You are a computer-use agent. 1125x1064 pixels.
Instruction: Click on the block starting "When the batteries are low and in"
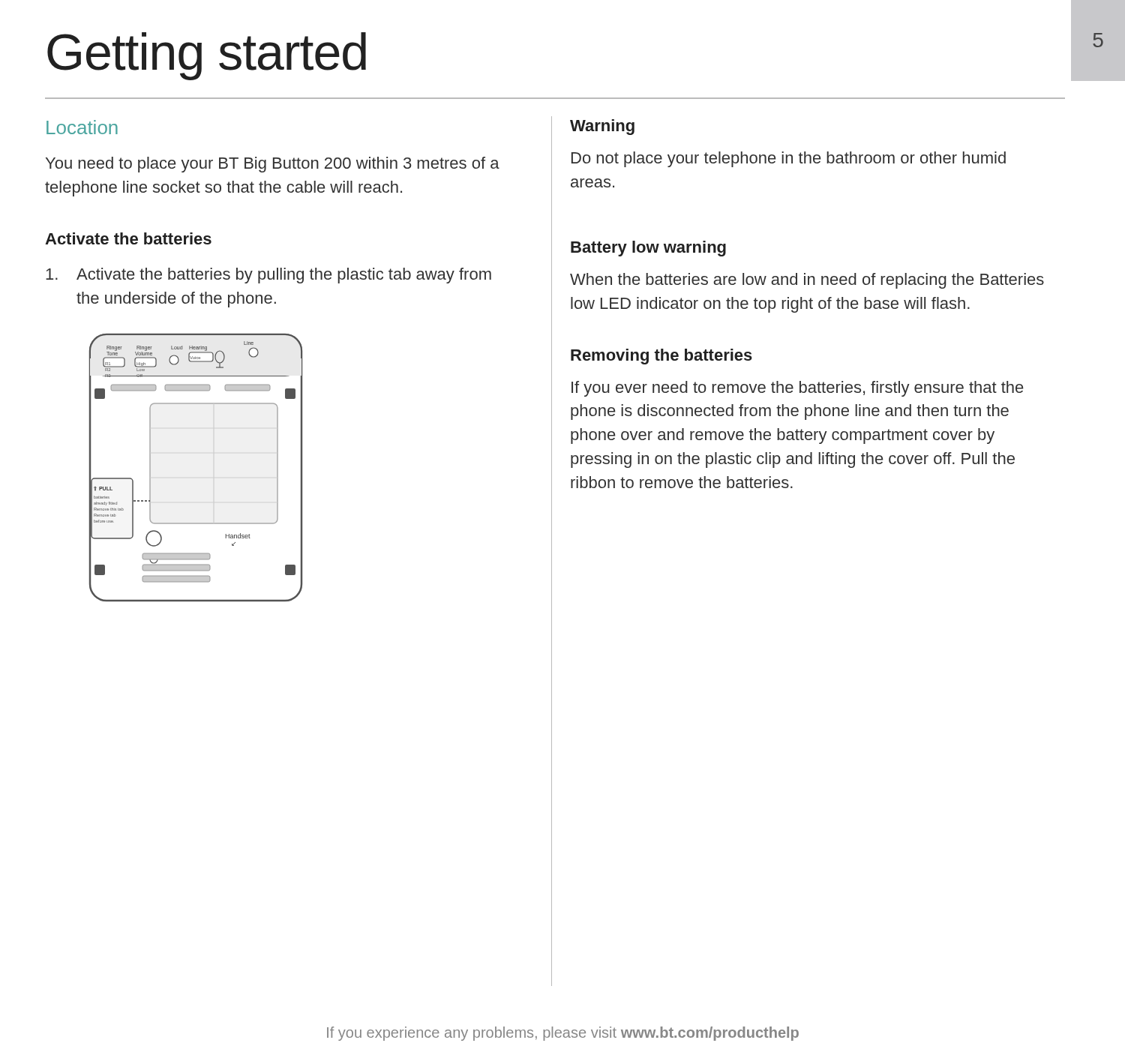point(807,291)
